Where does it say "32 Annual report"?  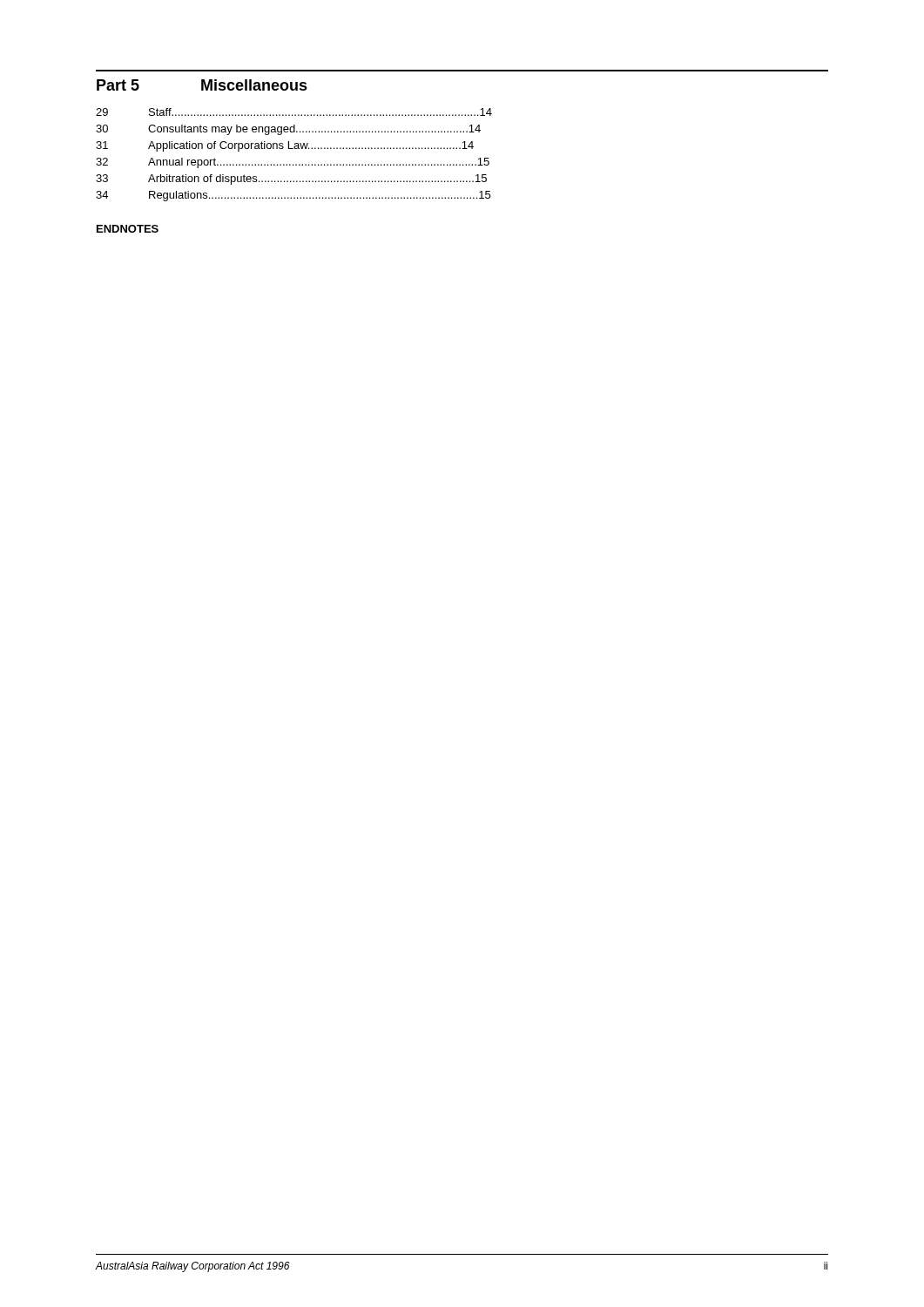[462, 162]
